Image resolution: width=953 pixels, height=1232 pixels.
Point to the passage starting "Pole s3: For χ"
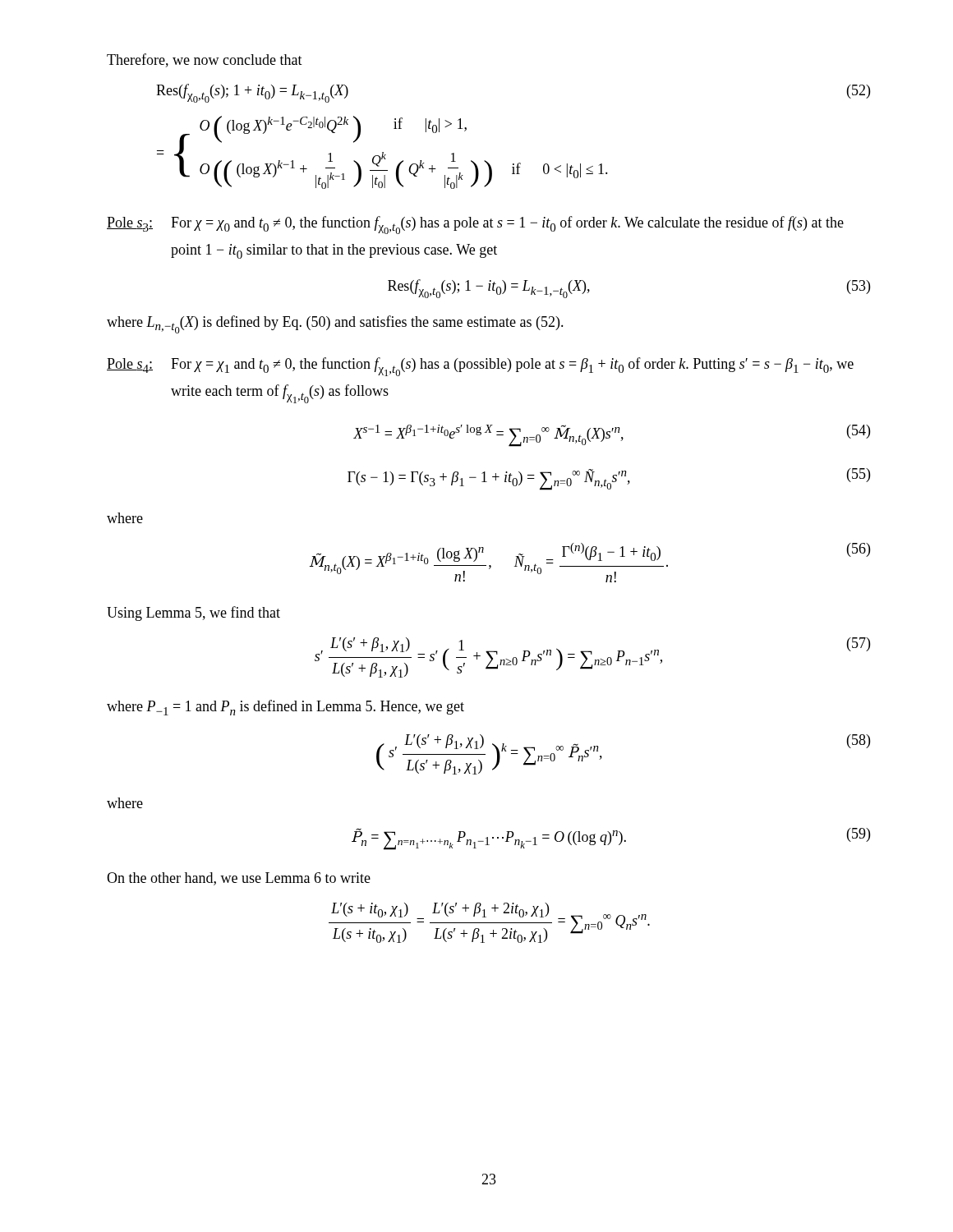coord(489,238)
